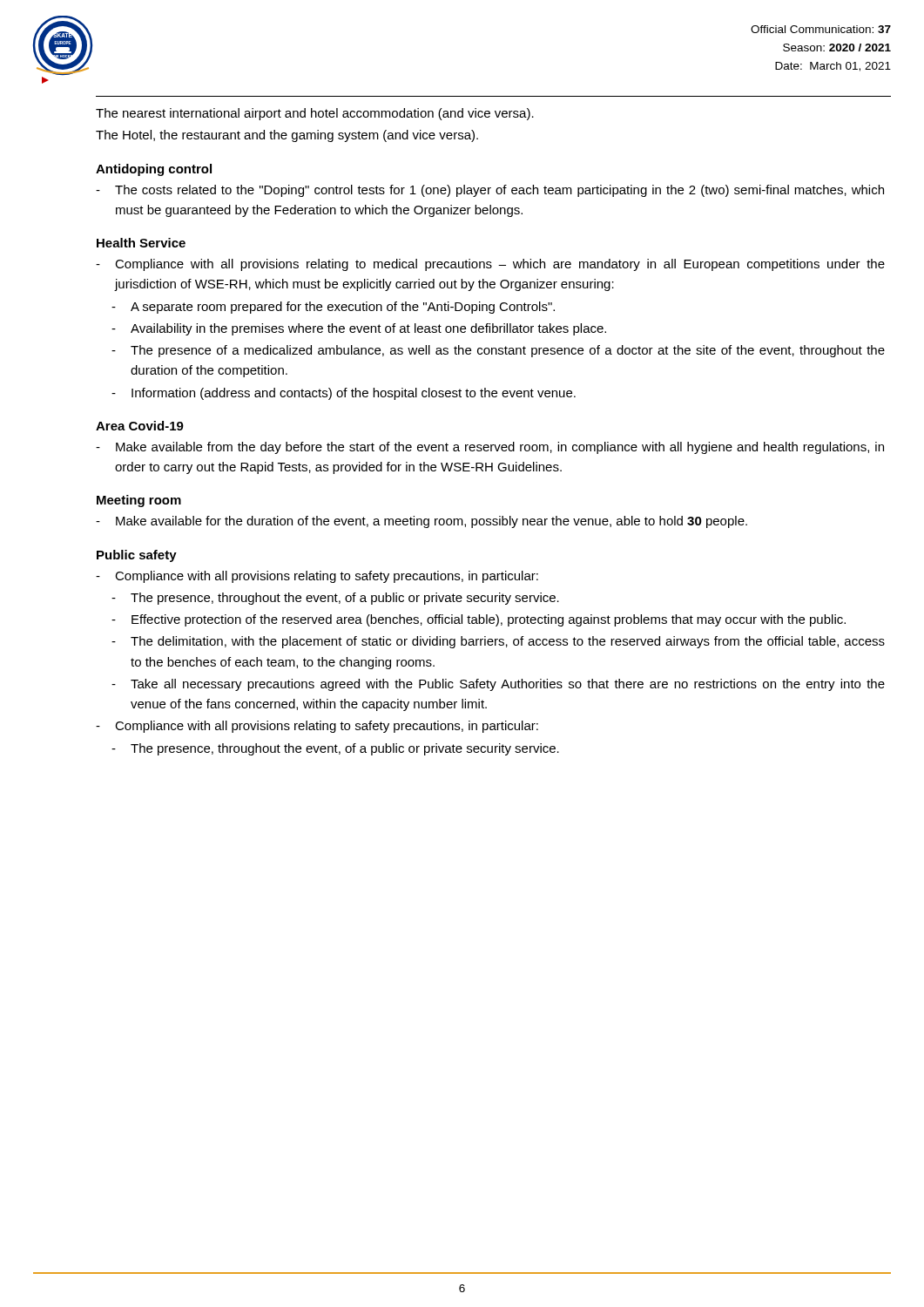Find the list item that says "- Take all necessary precautions agreed"

tap(498, 694)
